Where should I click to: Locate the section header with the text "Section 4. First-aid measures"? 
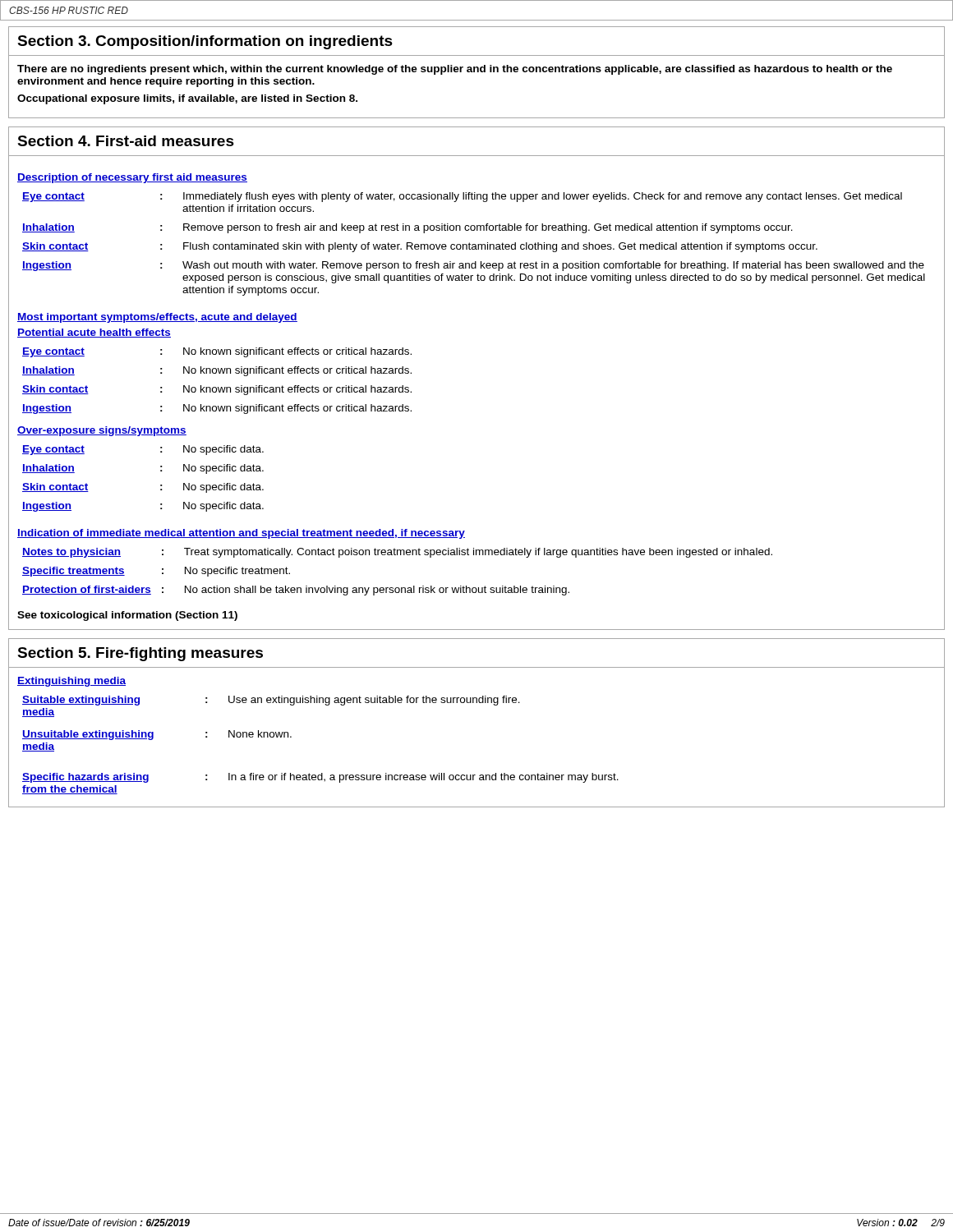(x=126, y=141)
